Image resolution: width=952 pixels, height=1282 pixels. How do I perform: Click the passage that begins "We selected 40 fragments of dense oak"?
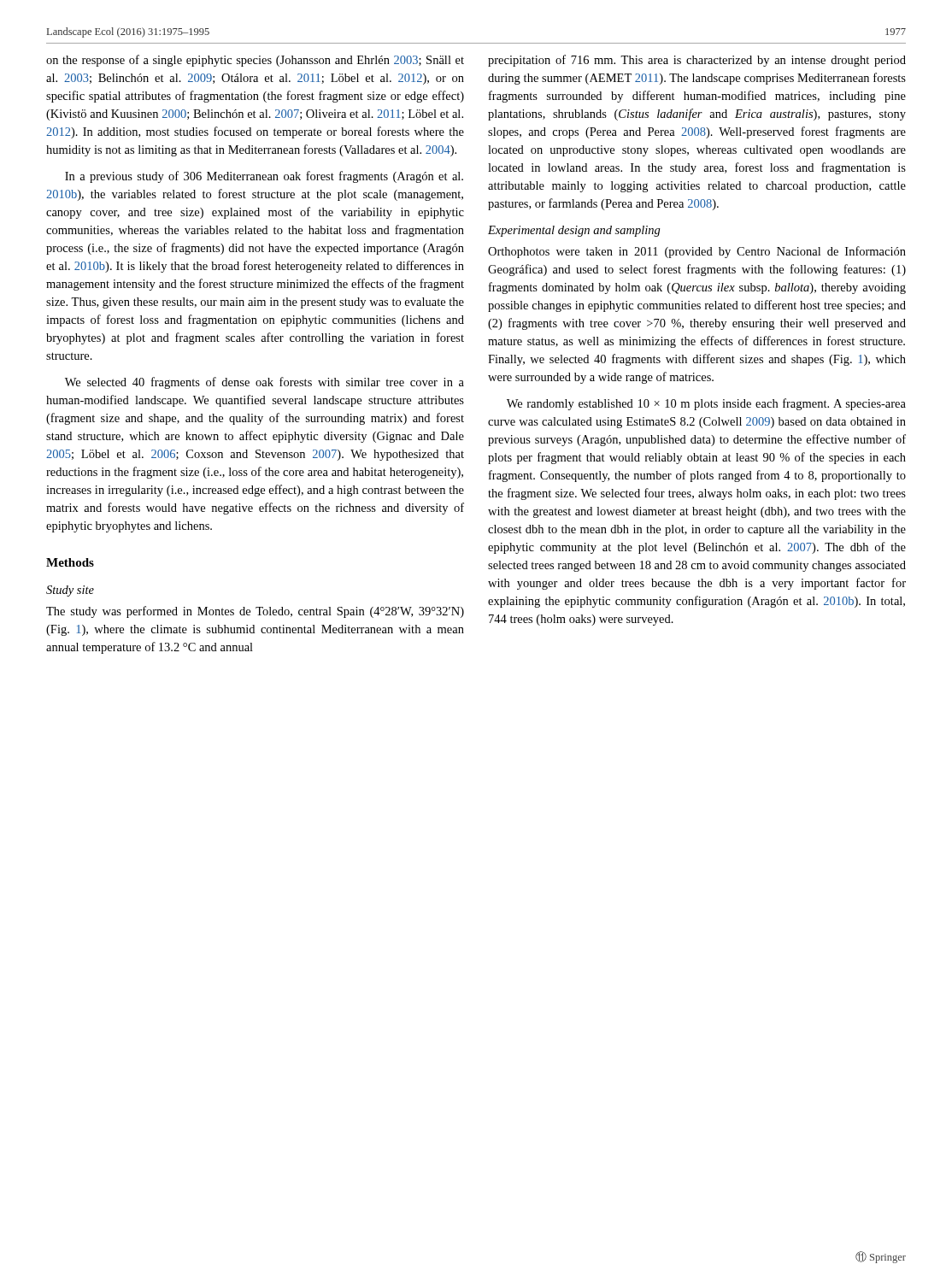[255, 455]
